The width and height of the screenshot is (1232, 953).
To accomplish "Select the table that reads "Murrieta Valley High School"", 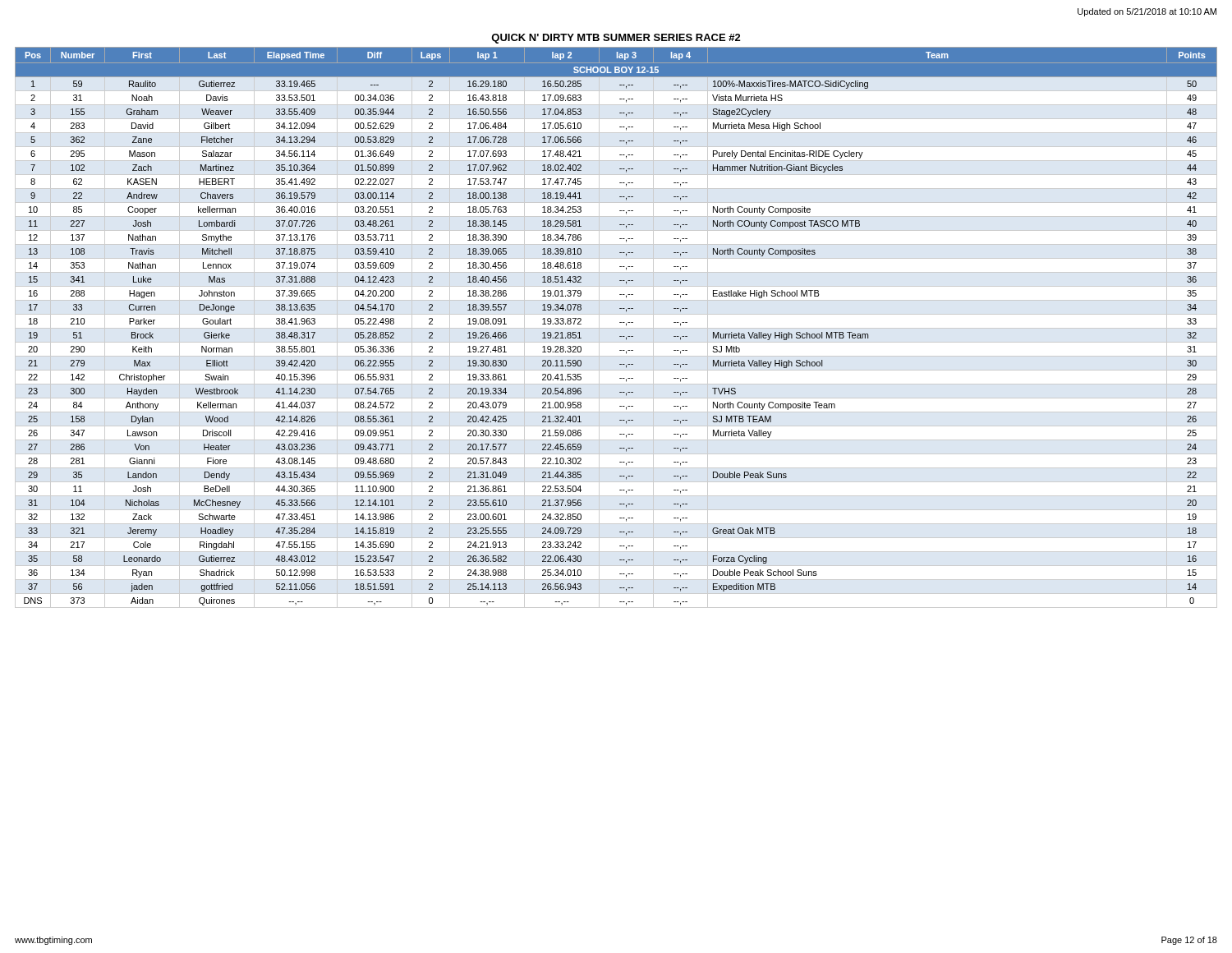I will click(x=616, y=327).
